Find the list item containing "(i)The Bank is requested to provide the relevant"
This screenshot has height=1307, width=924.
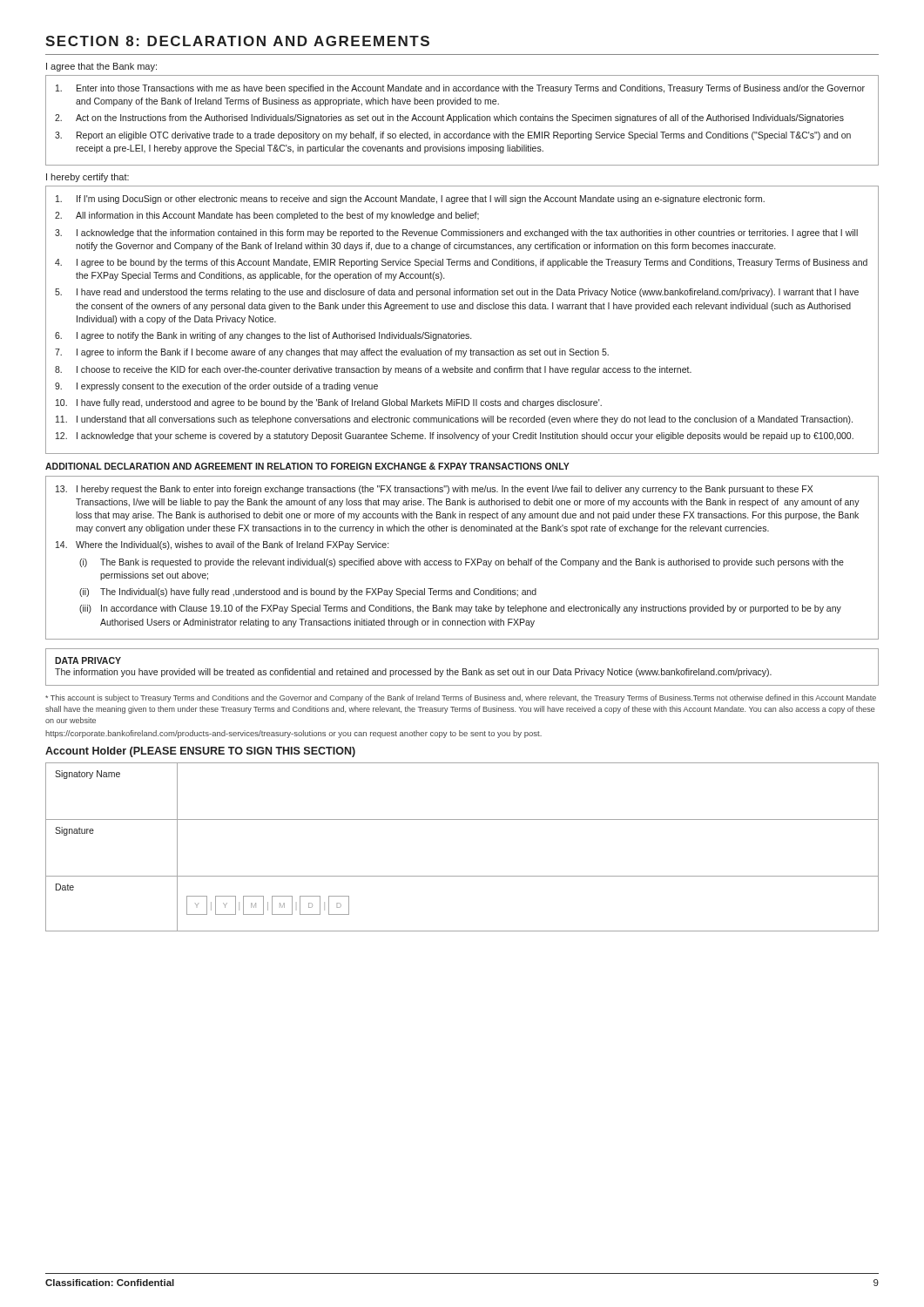[x=474, y=569]
